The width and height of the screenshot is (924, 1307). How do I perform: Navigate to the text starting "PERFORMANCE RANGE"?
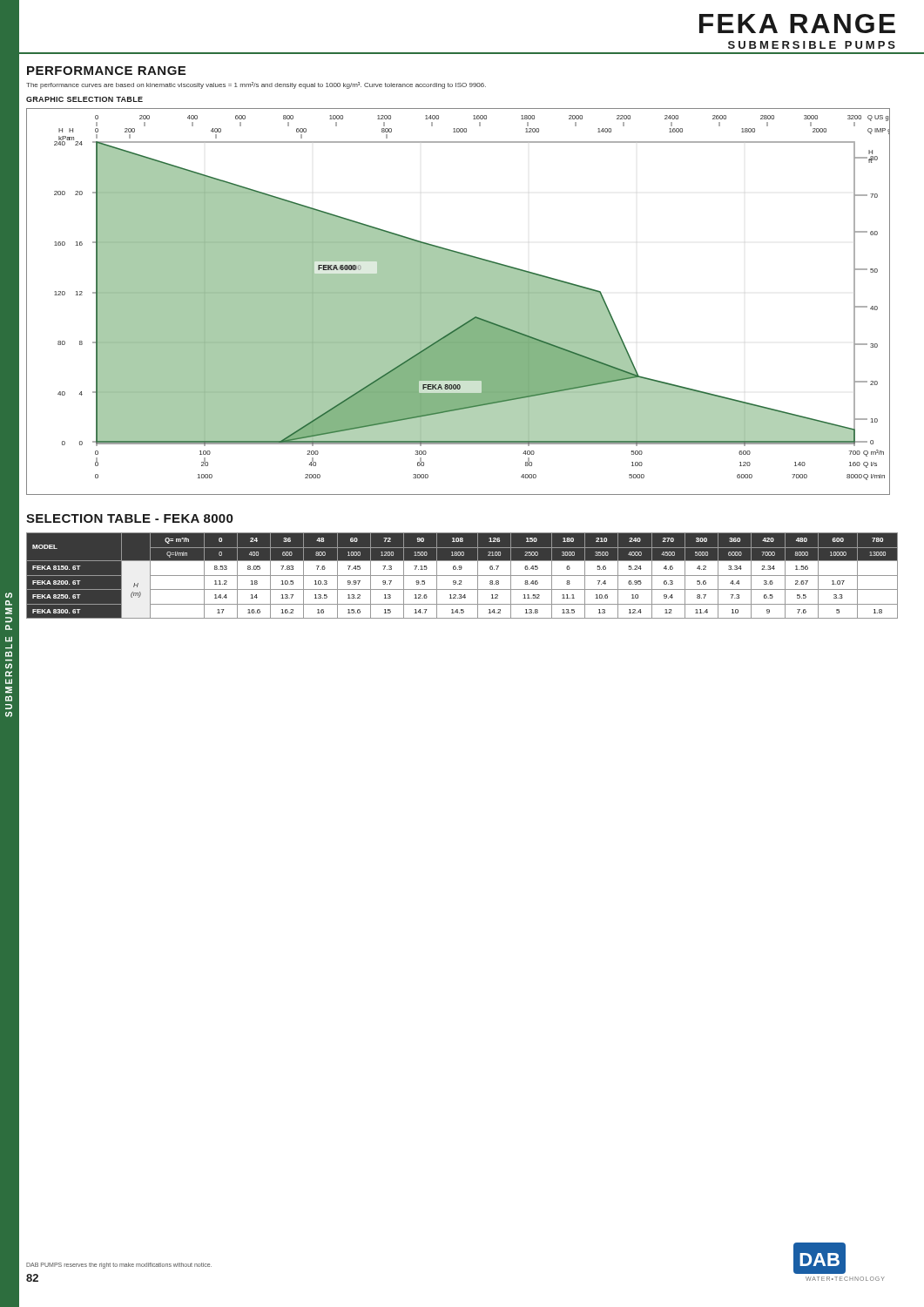pyautogui.click(x=106, y=70)
